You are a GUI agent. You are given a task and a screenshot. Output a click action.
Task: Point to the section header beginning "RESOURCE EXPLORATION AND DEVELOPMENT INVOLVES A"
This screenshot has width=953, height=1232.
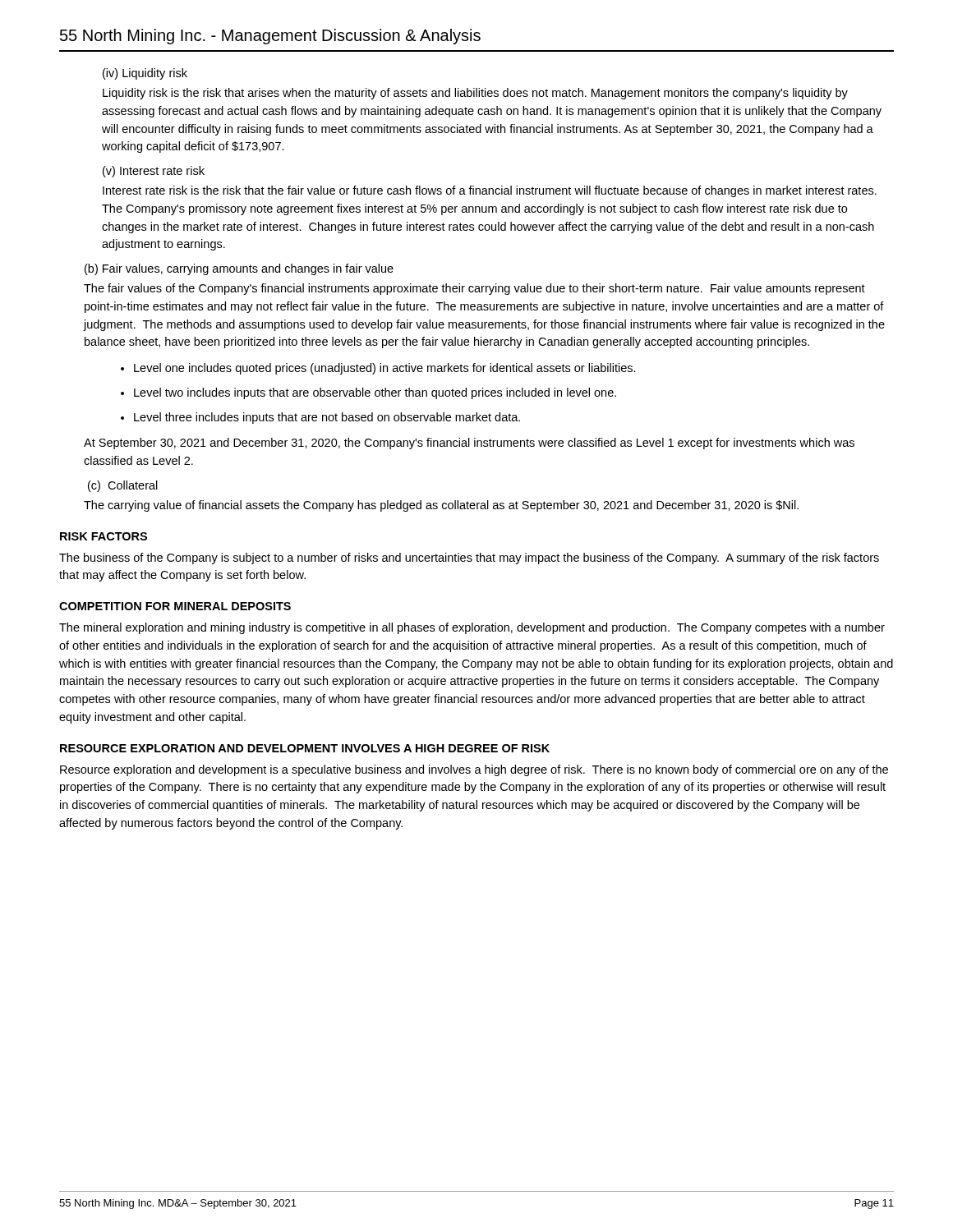tap(304, 748)
